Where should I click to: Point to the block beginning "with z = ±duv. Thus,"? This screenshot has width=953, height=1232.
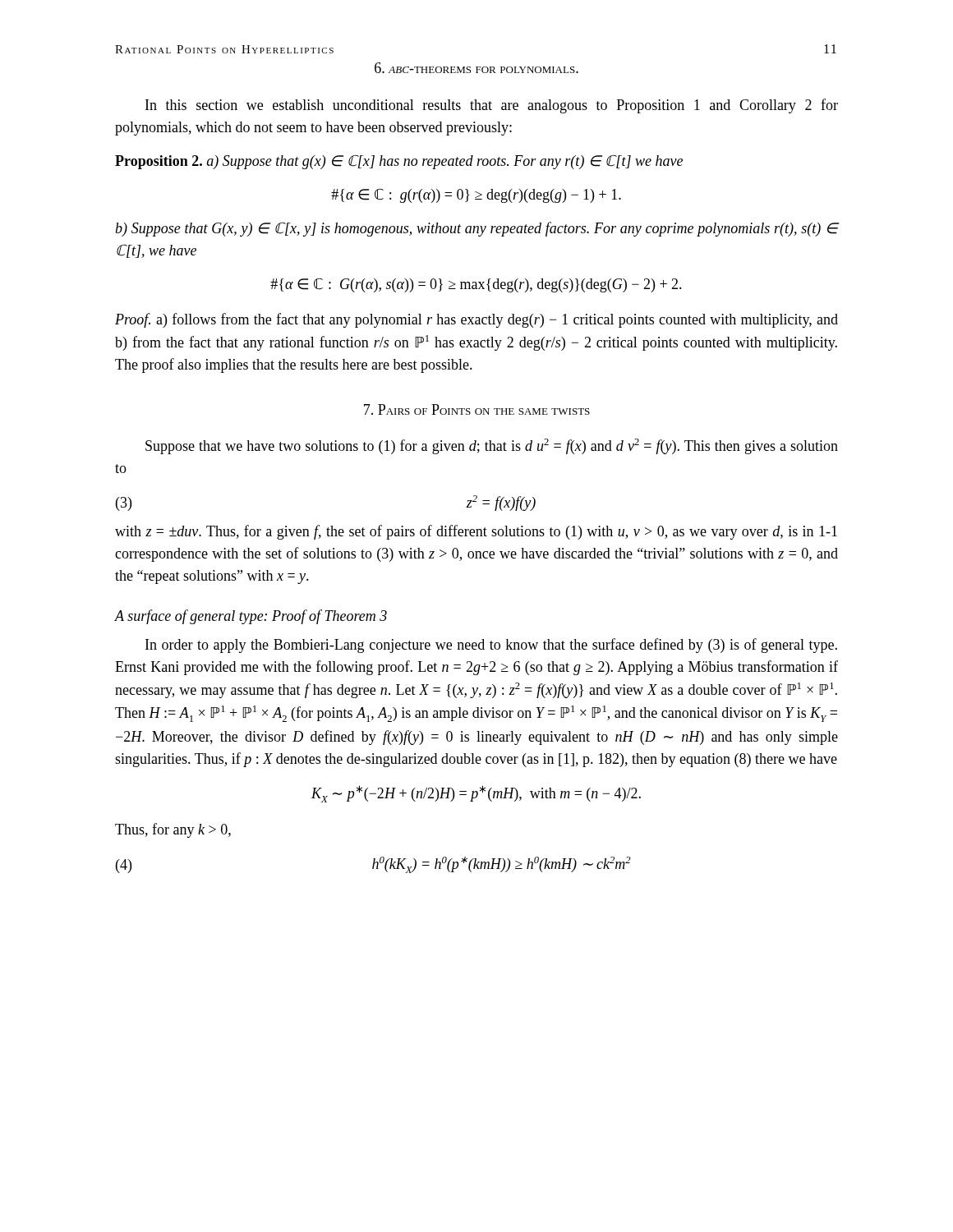(x=476, y=554)
